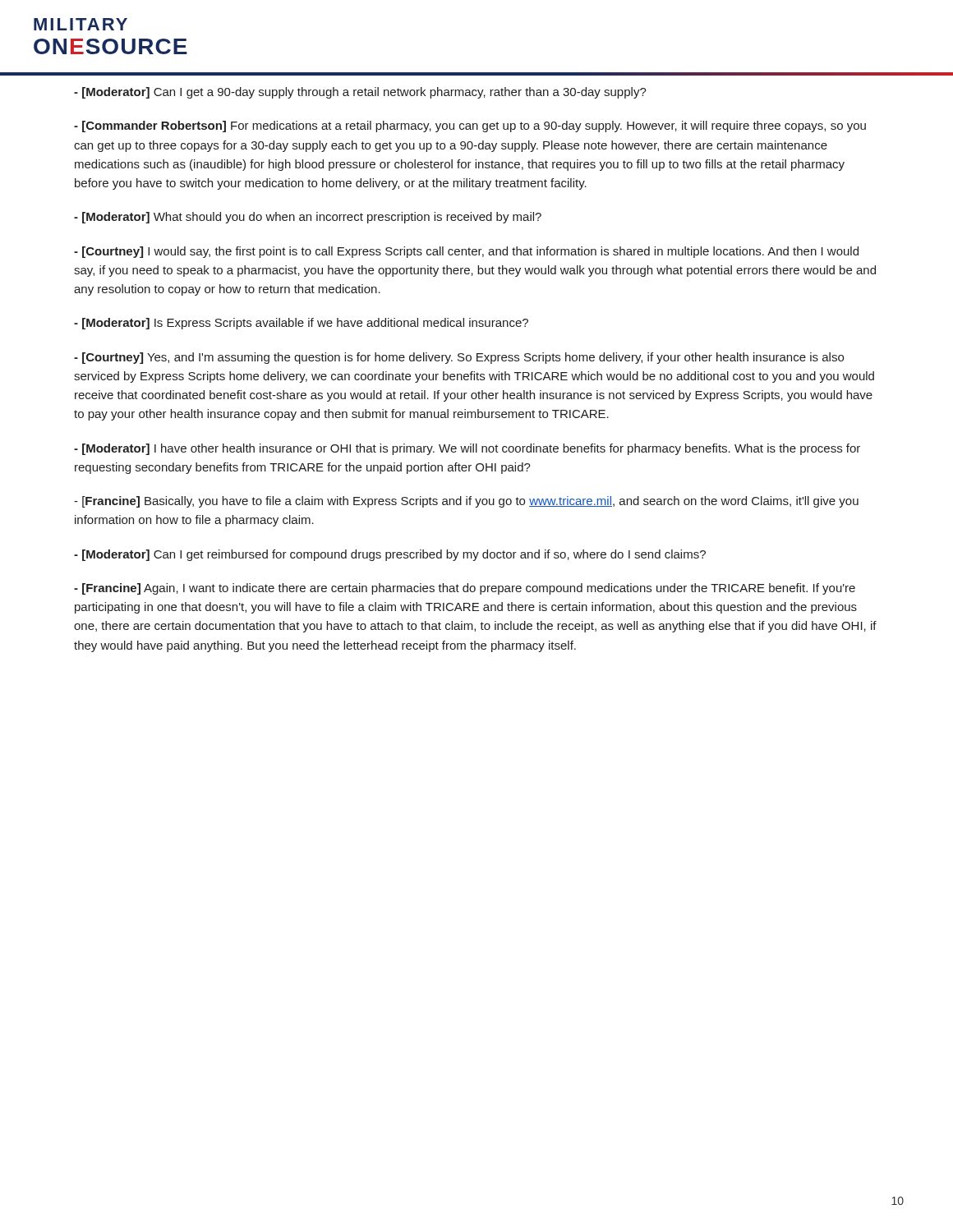953x1232 pixels.
Task: Point to the element starting "[Moderator] Can I get reimbursed for compound drugs"
Action: [476, 554]
